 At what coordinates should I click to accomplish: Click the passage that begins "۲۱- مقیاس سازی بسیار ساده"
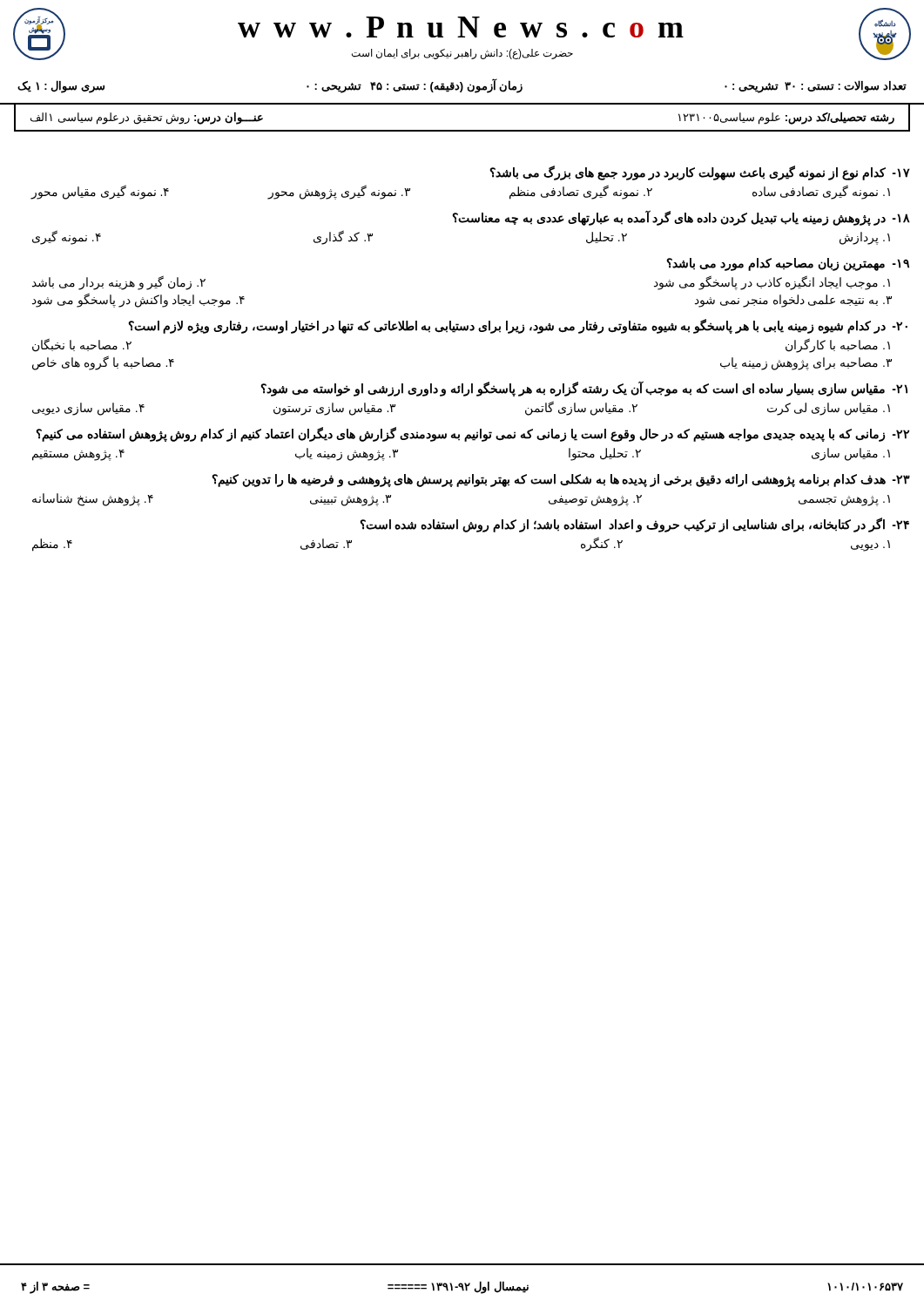tap(462, 398)
